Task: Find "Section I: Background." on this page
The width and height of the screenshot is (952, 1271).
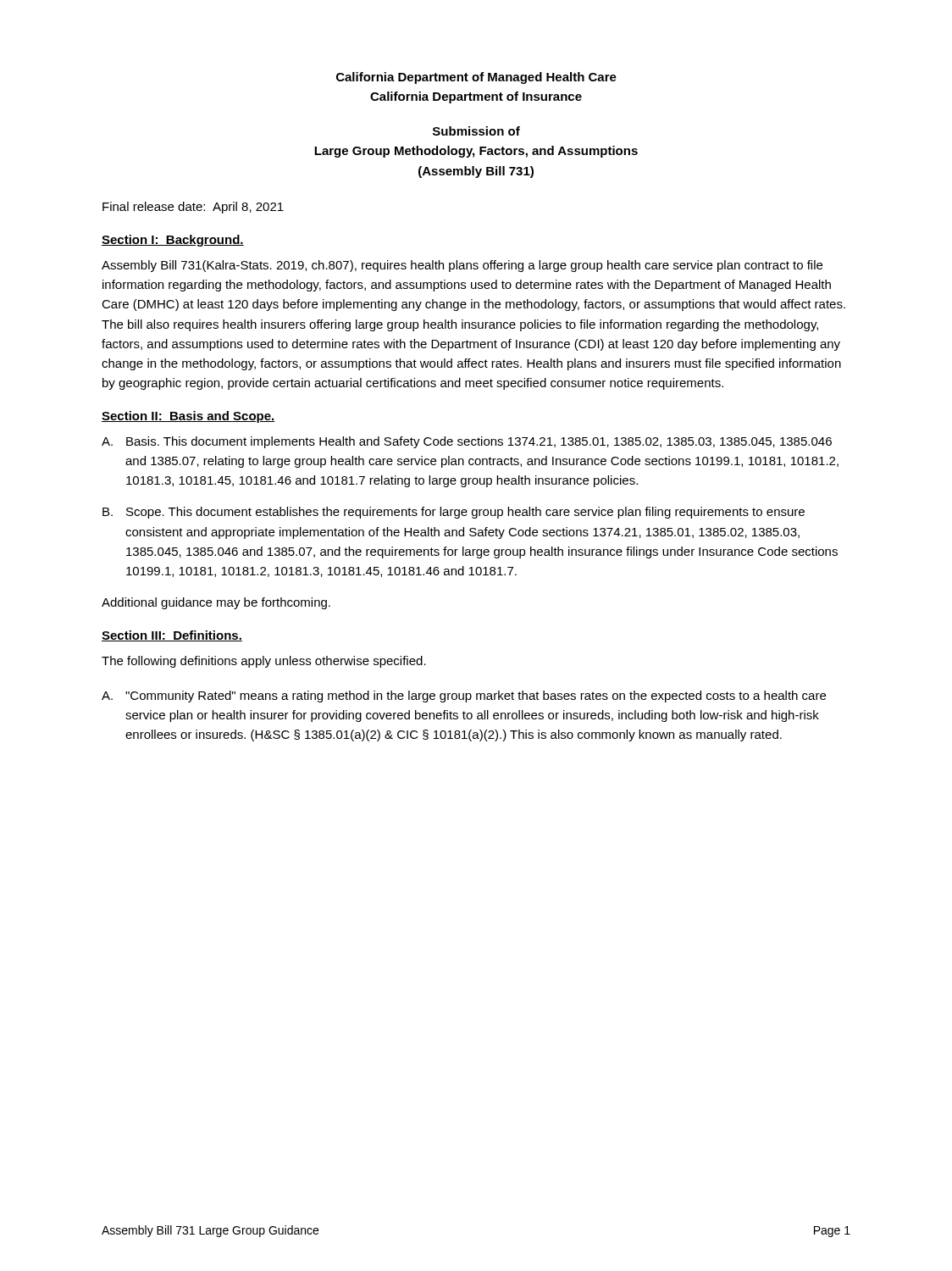Action: [173, 239]
